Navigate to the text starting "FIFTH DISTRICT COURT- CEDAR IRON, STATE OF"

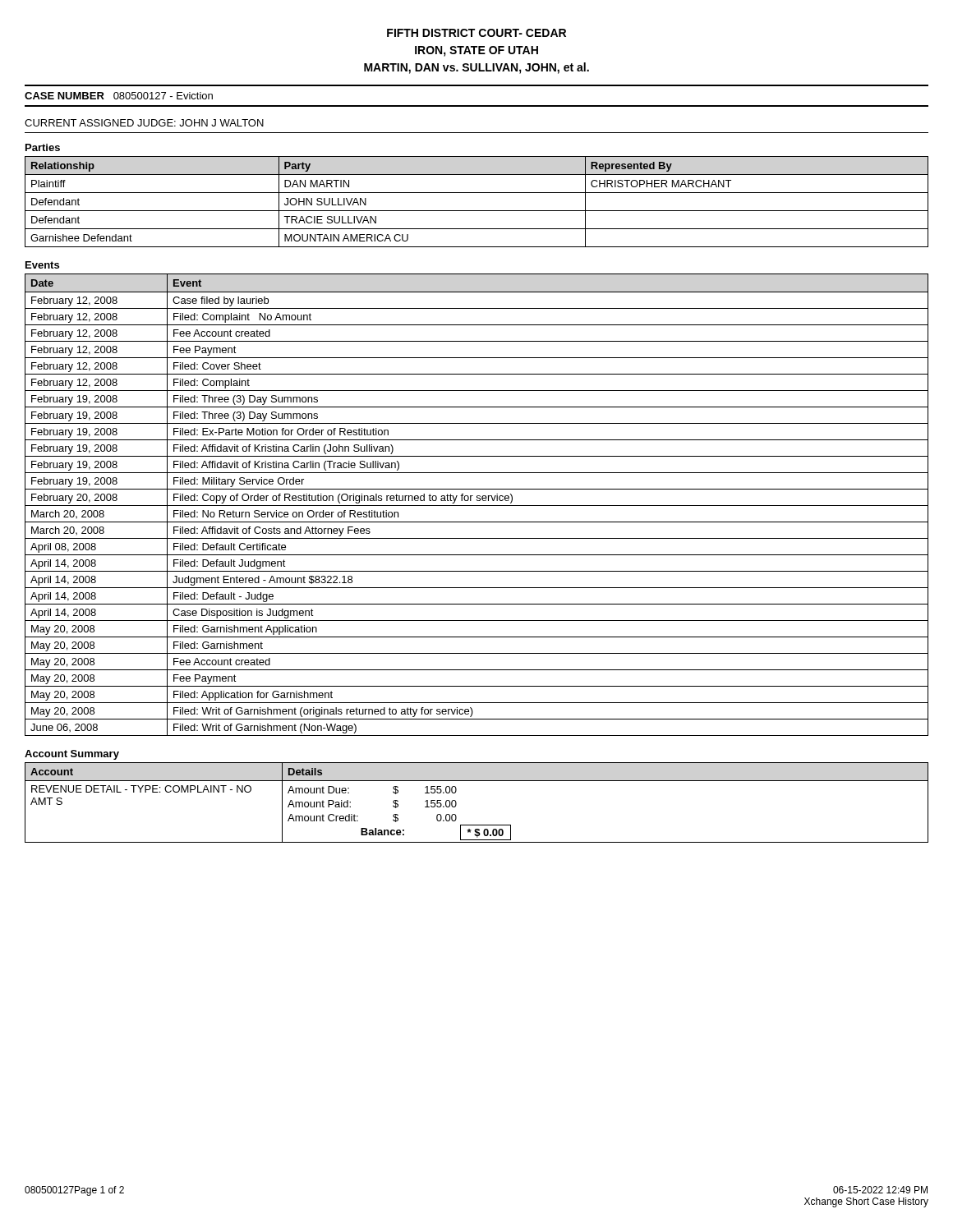(476, 50)
